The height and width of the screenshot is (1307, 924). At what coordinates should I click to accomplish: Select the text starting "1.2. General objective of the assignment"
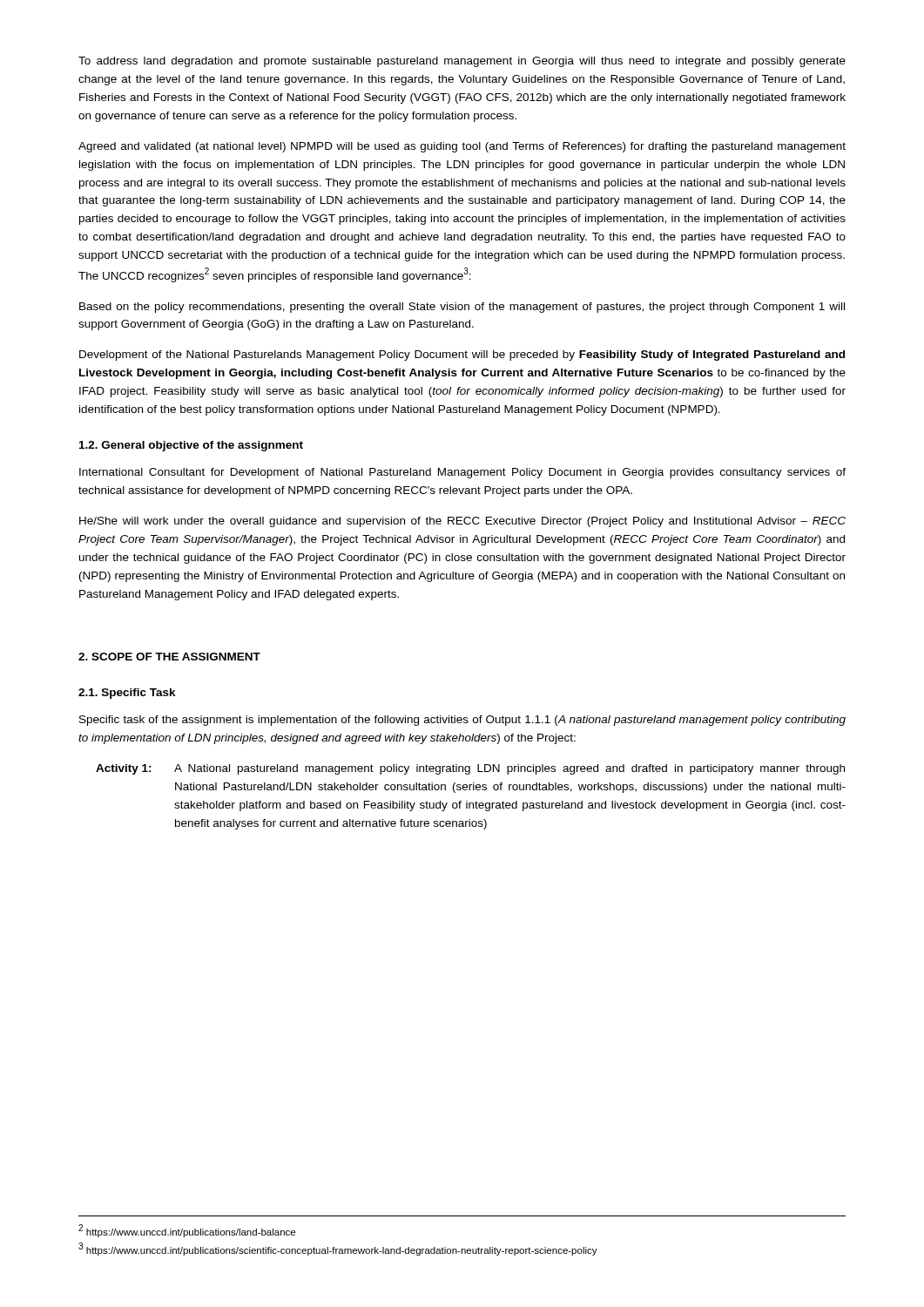coord(191,446)
